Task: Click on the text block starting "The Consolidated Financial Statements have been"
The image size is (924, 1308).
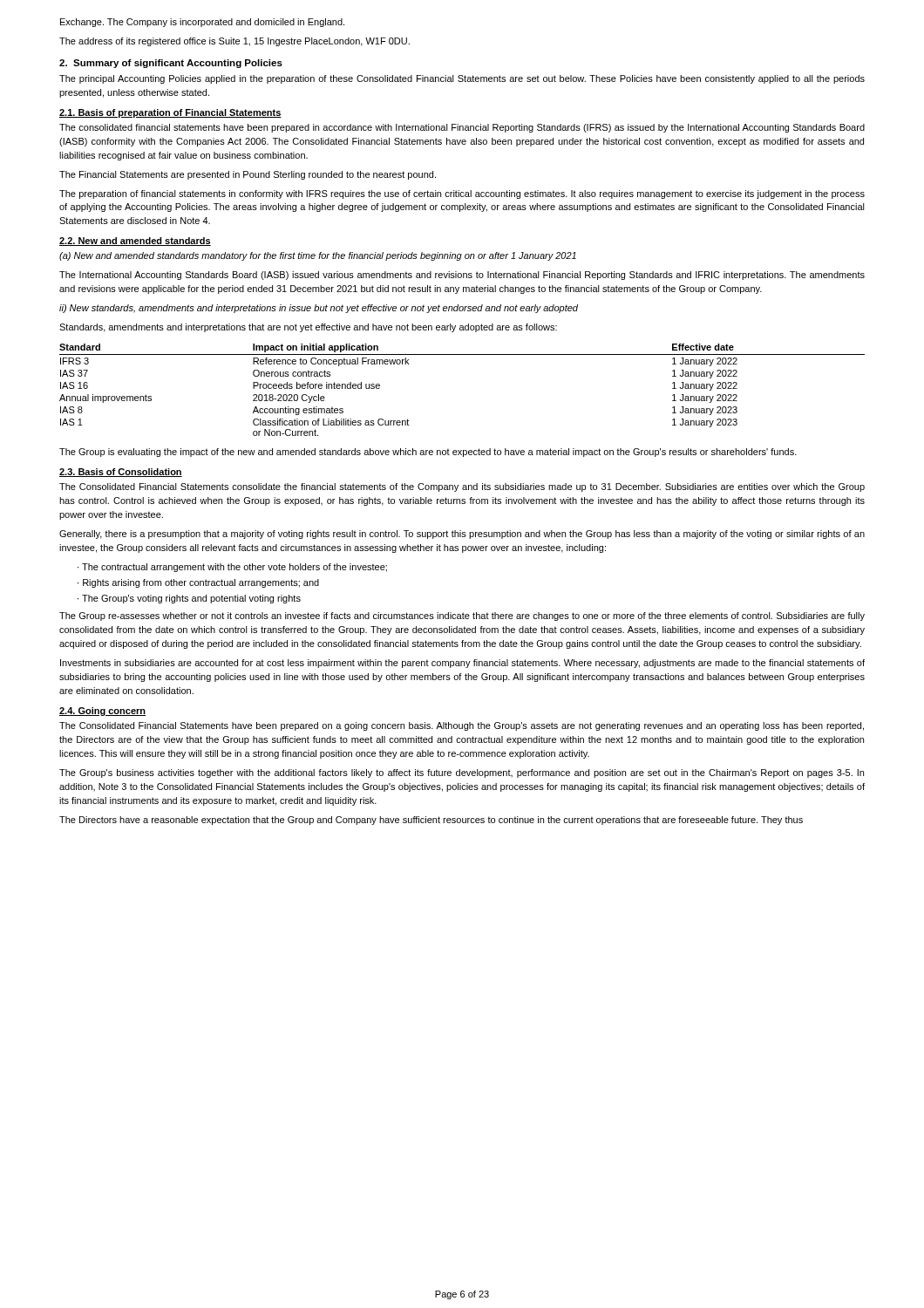Action: [x=462, y=740]
